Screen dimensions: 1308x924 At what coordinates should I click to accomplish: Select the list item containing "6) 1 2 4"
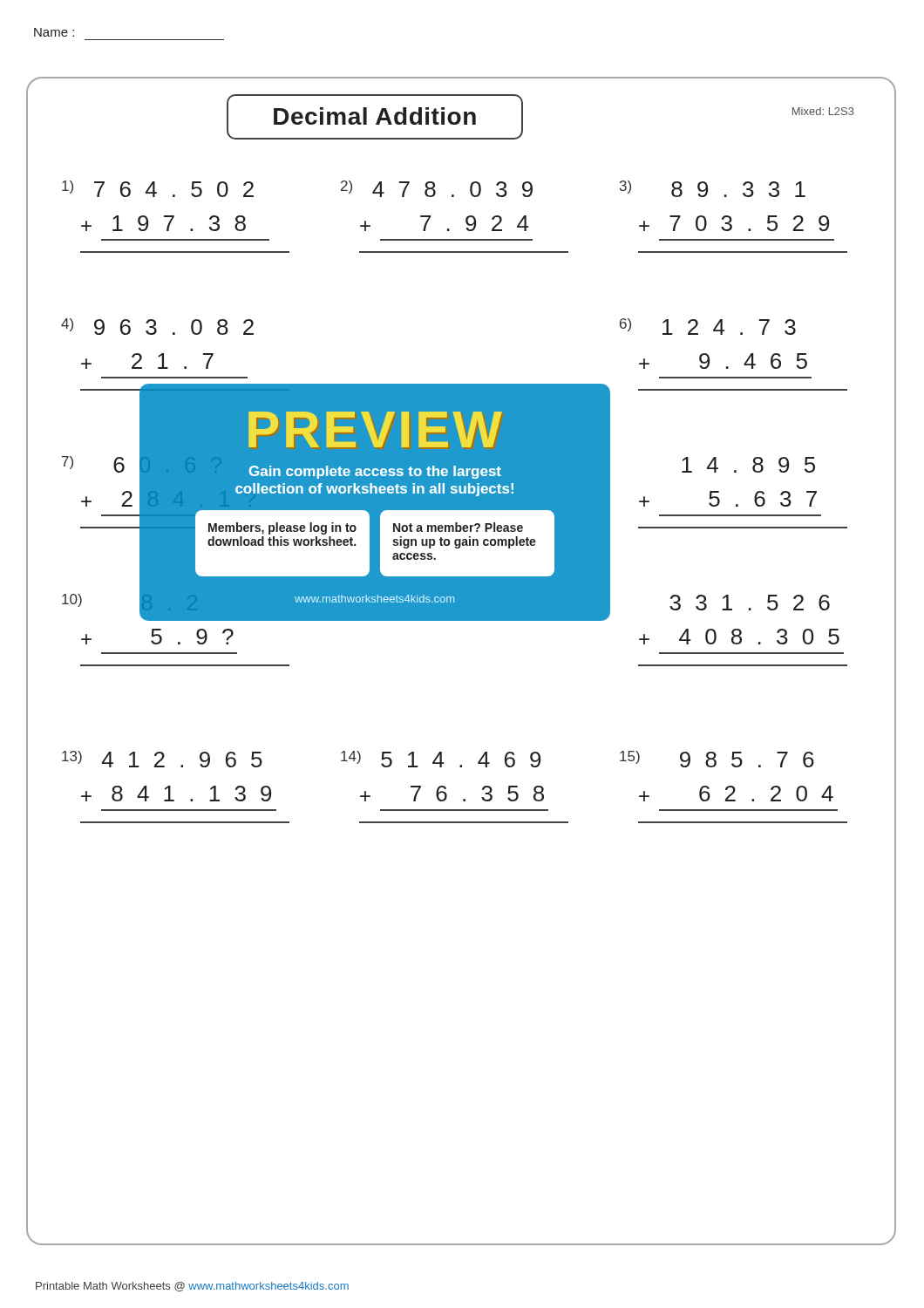pyautogui.click(x=745, y=352)
